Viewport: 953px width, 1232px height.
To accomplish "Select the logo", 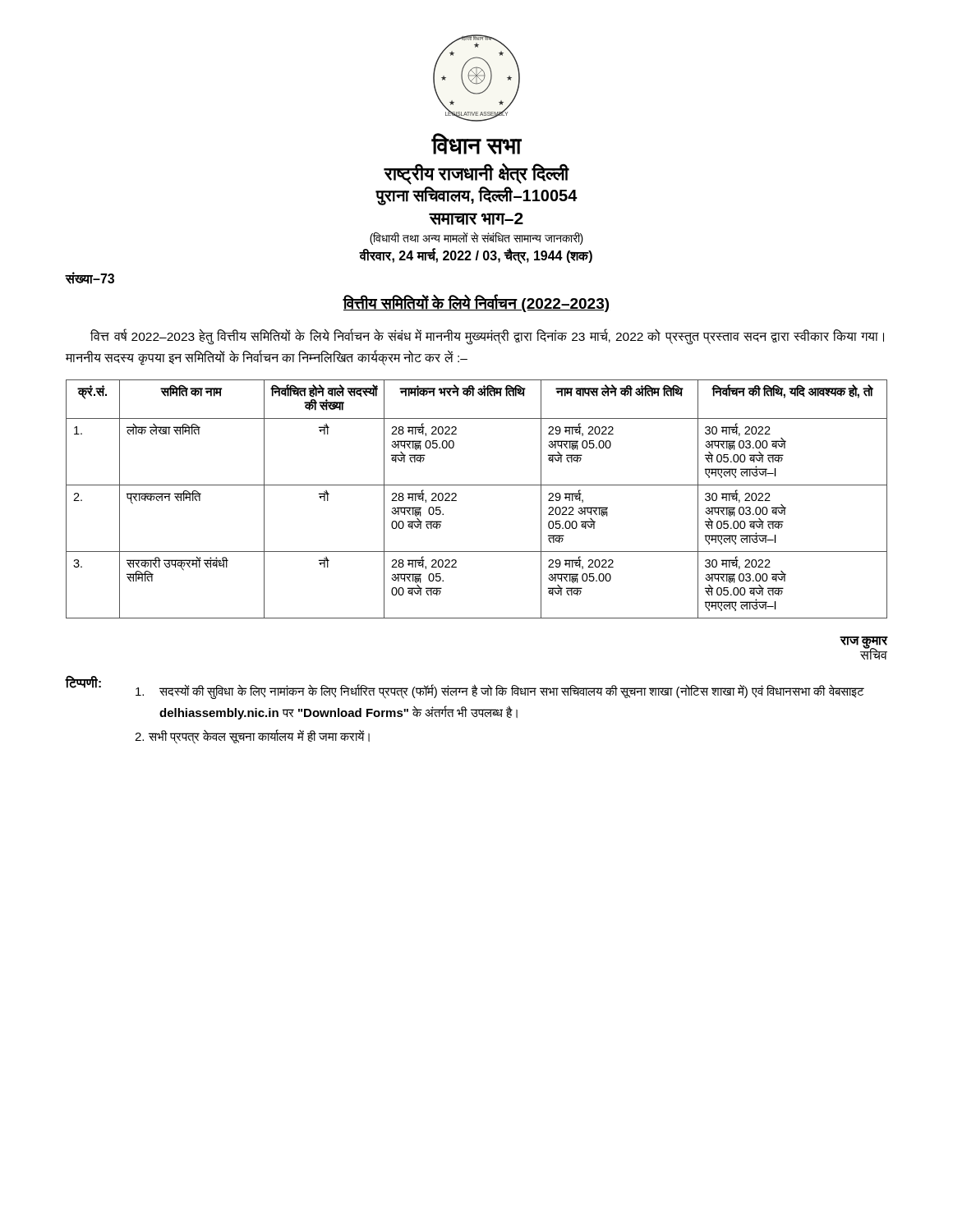I will coord(476,80).
